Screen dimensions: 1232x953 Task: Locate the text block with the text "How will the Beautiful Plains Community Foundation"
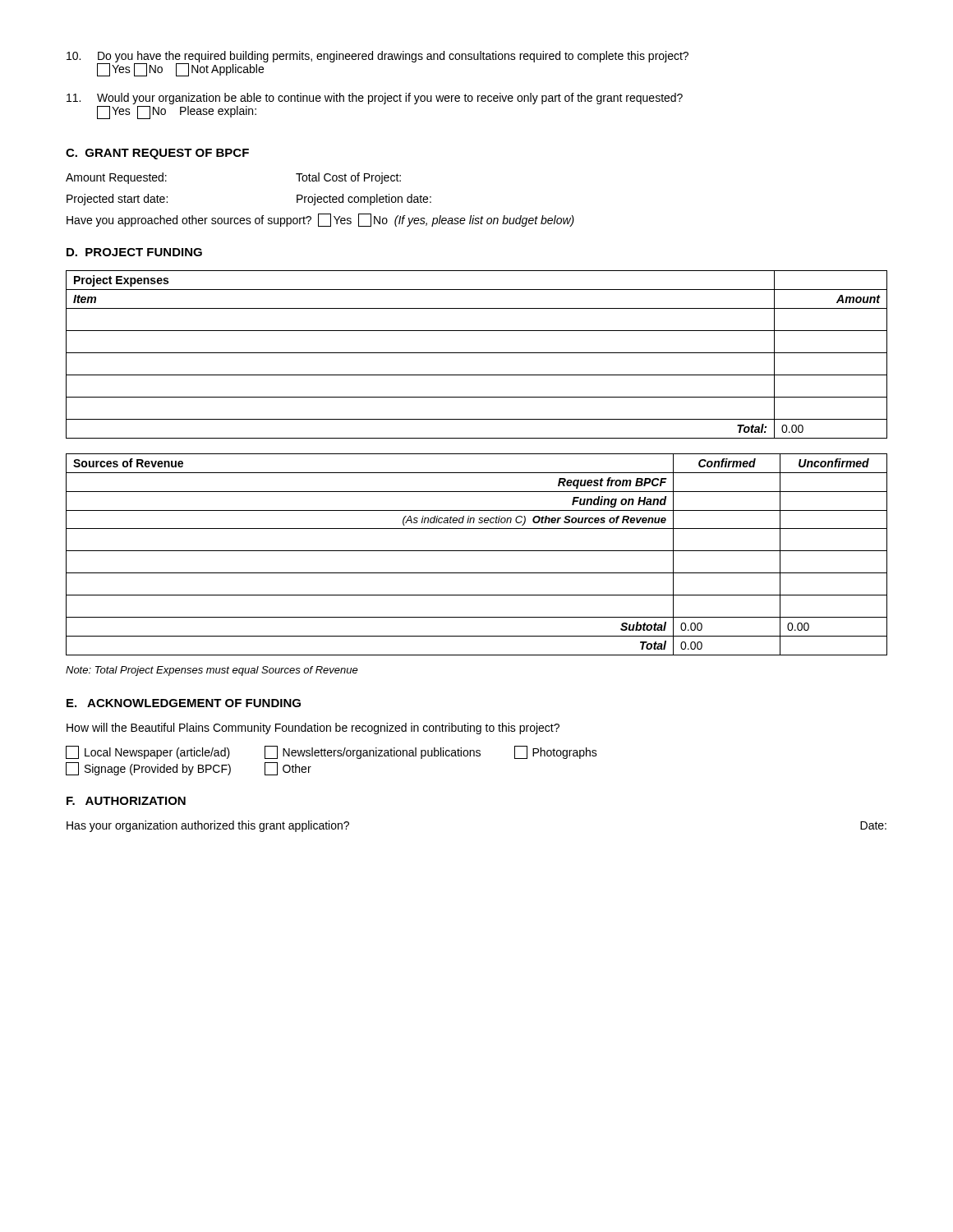coord(313,727)
